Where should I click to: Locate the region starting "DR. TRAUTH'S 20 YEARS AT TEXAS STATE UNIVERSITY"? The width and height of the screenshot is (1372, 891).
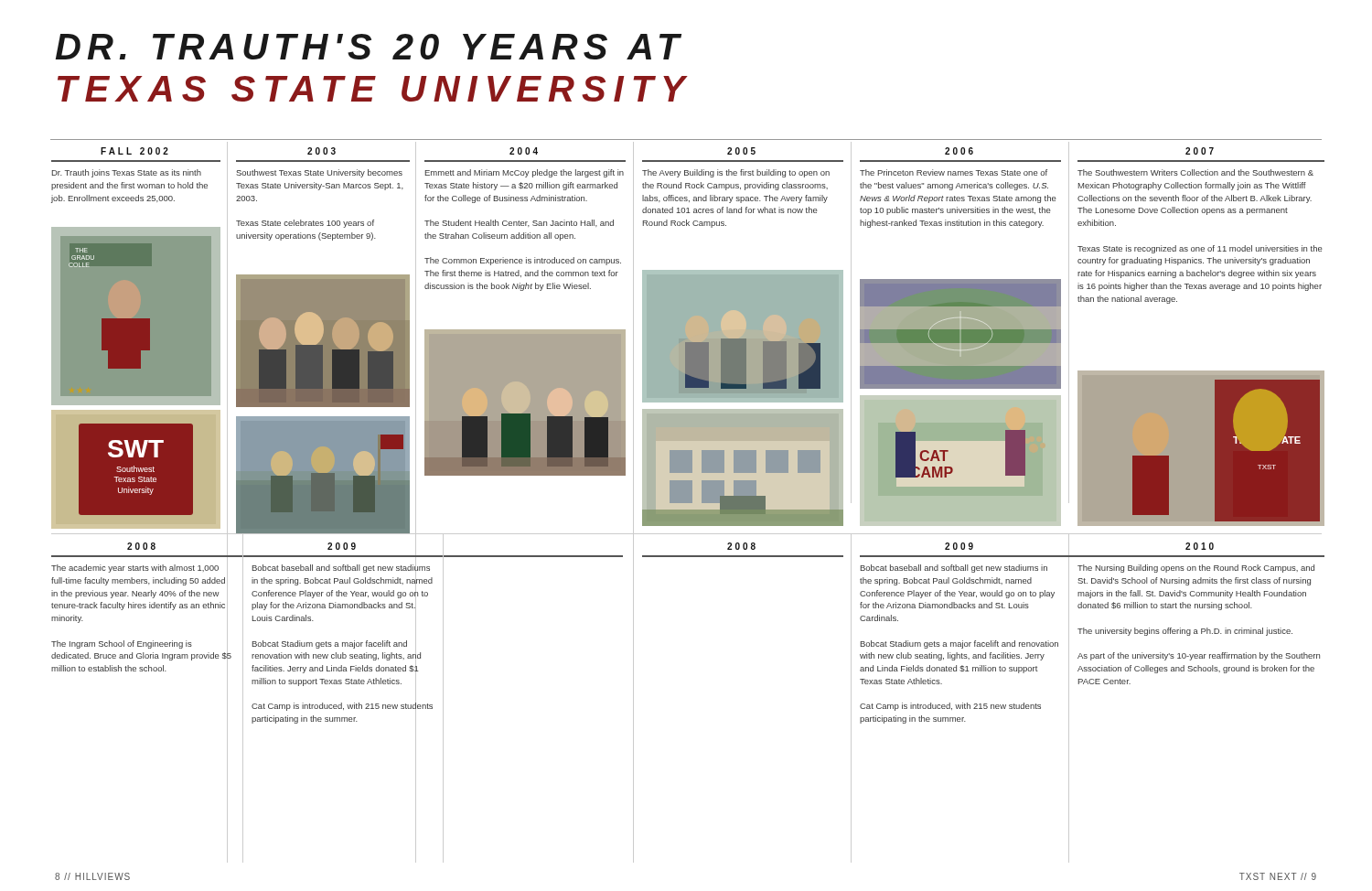point(686,68)
